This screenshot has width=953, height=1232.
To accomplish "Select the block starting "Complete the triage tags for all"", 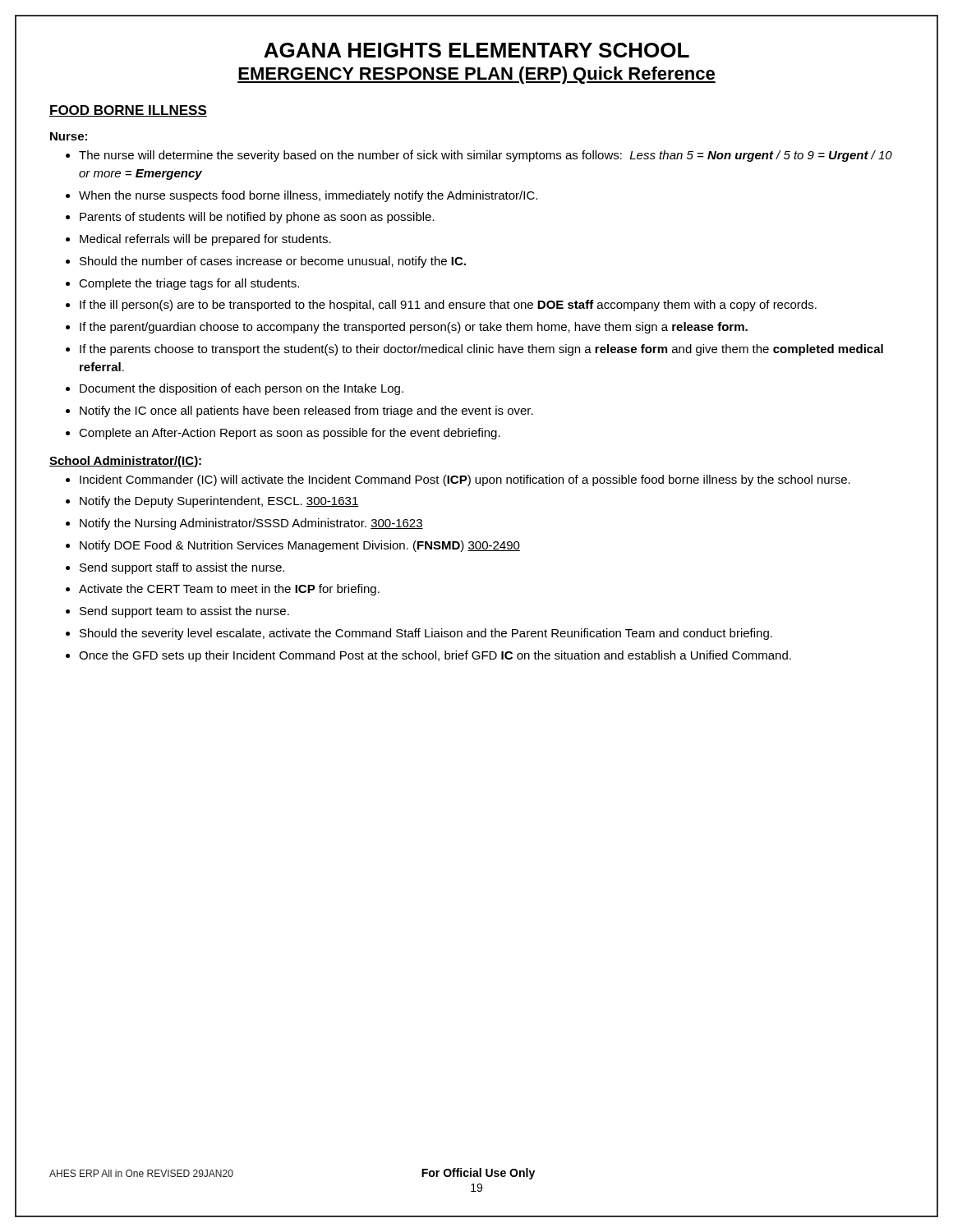I will click(190, 283).
